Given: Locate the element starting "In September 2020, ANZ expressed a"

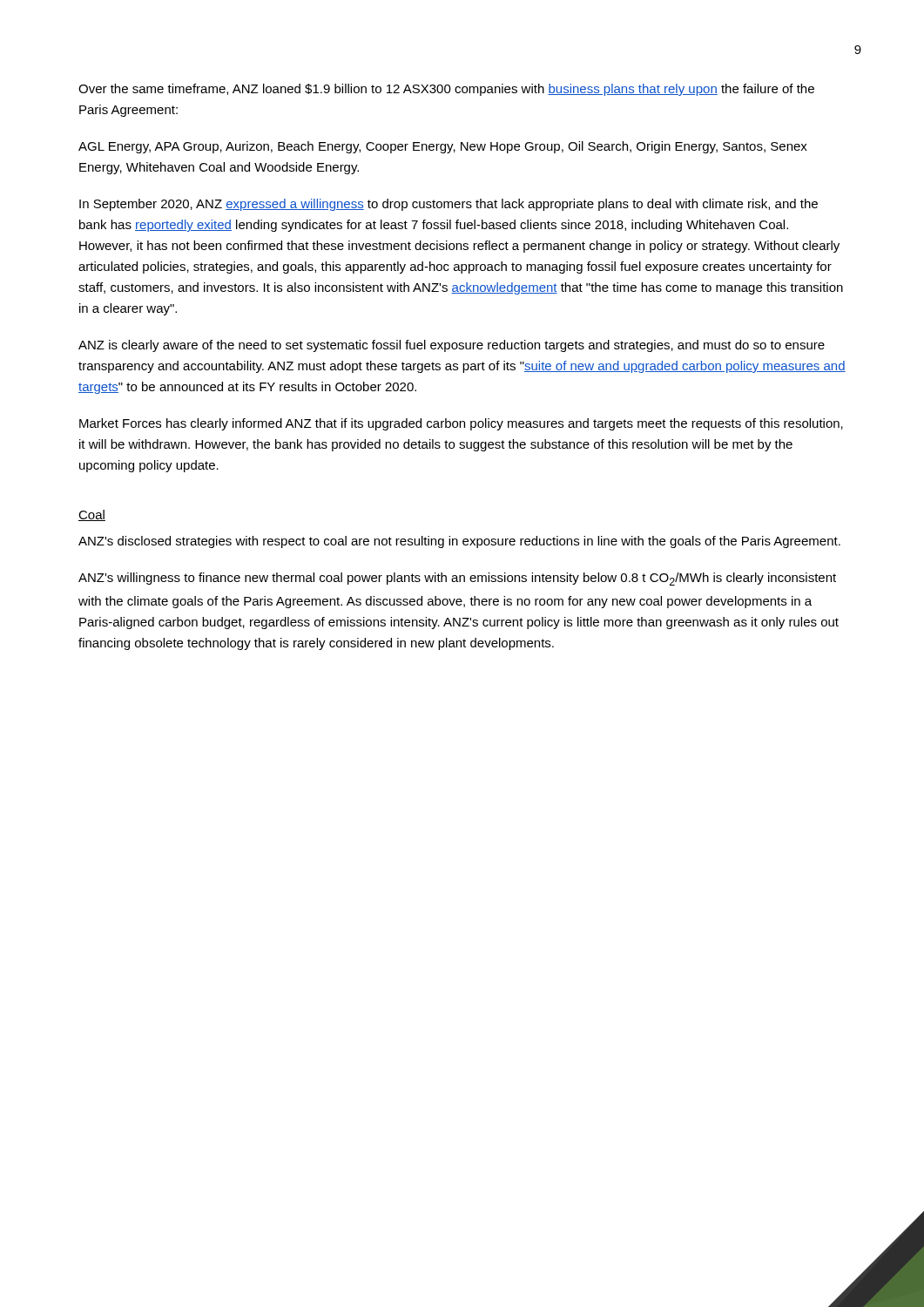Looking at the screenshot, I should pos(461,256).
